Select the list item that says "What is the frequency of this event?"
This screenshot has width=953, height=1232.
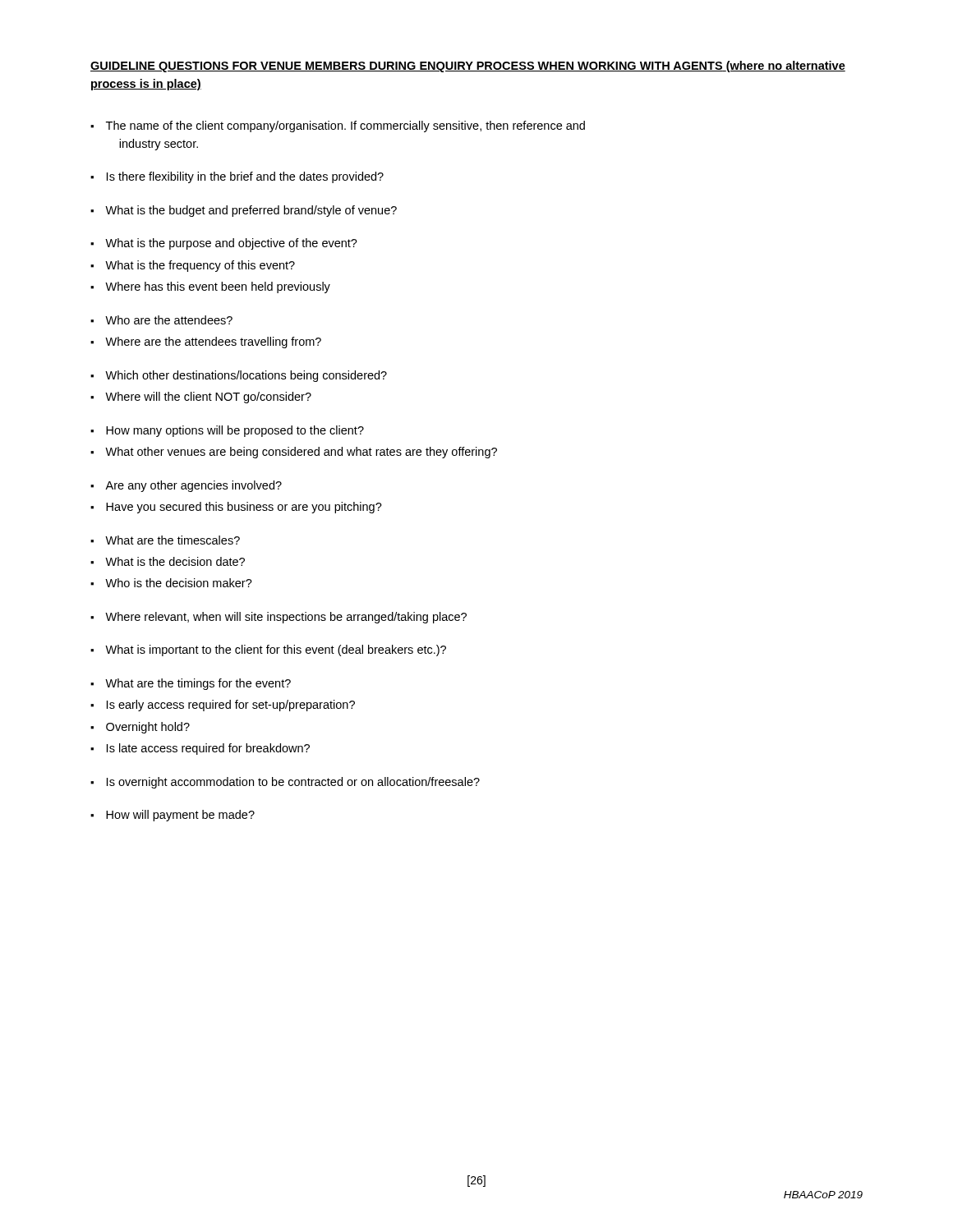193,266
